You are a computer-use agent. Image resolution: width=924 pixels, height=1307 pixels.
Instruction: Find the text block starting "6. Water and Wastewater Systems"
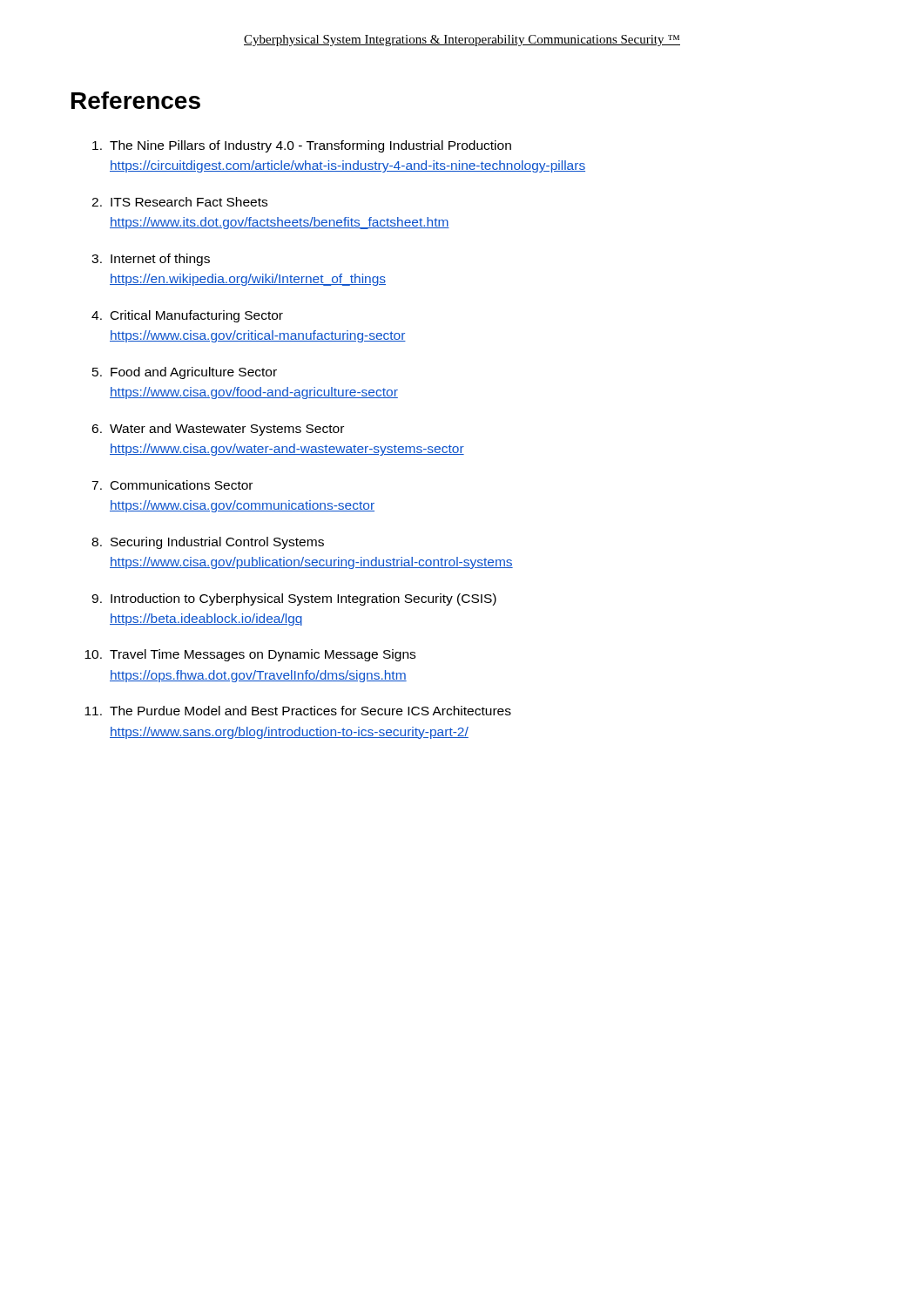(x=462, y=439)
